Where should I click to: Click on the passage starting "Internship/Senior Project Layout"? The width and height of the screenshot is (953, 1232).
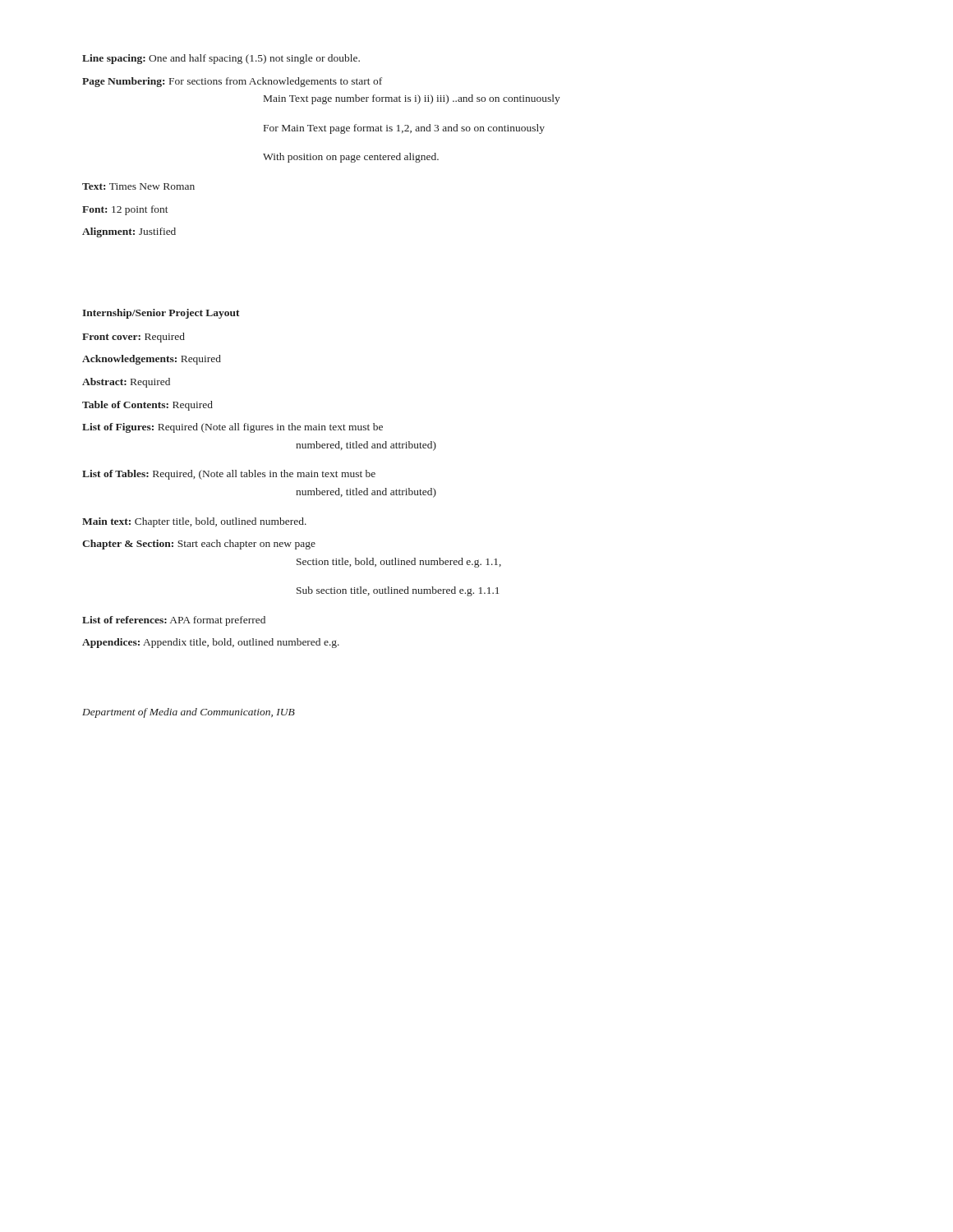click(161, 312)
